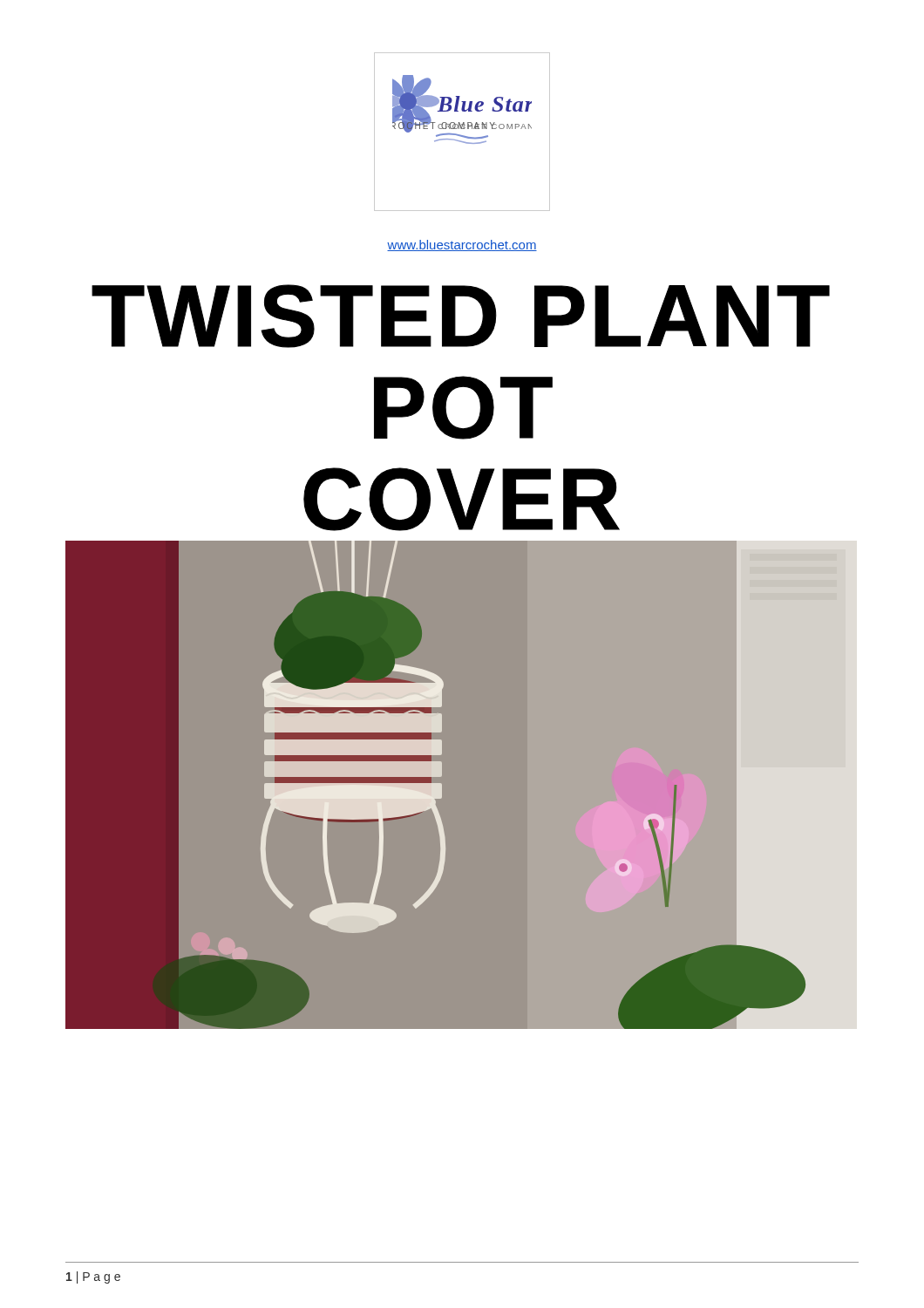The image size is (924, 1308).
Task: Locate the photo
Action: click(461, 785)
